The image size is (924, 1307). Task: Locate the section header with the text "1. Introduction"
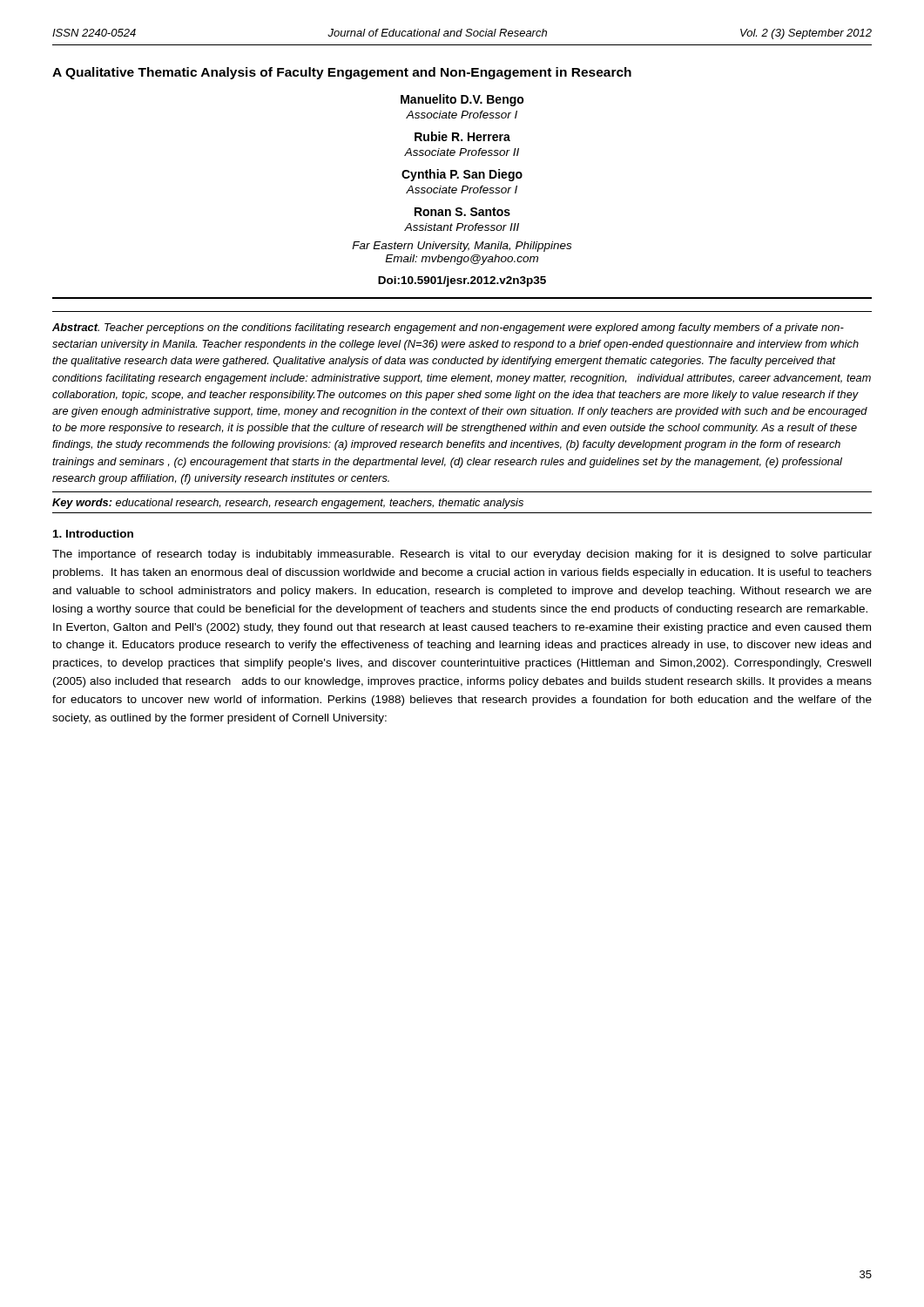[x=93, y=534]
